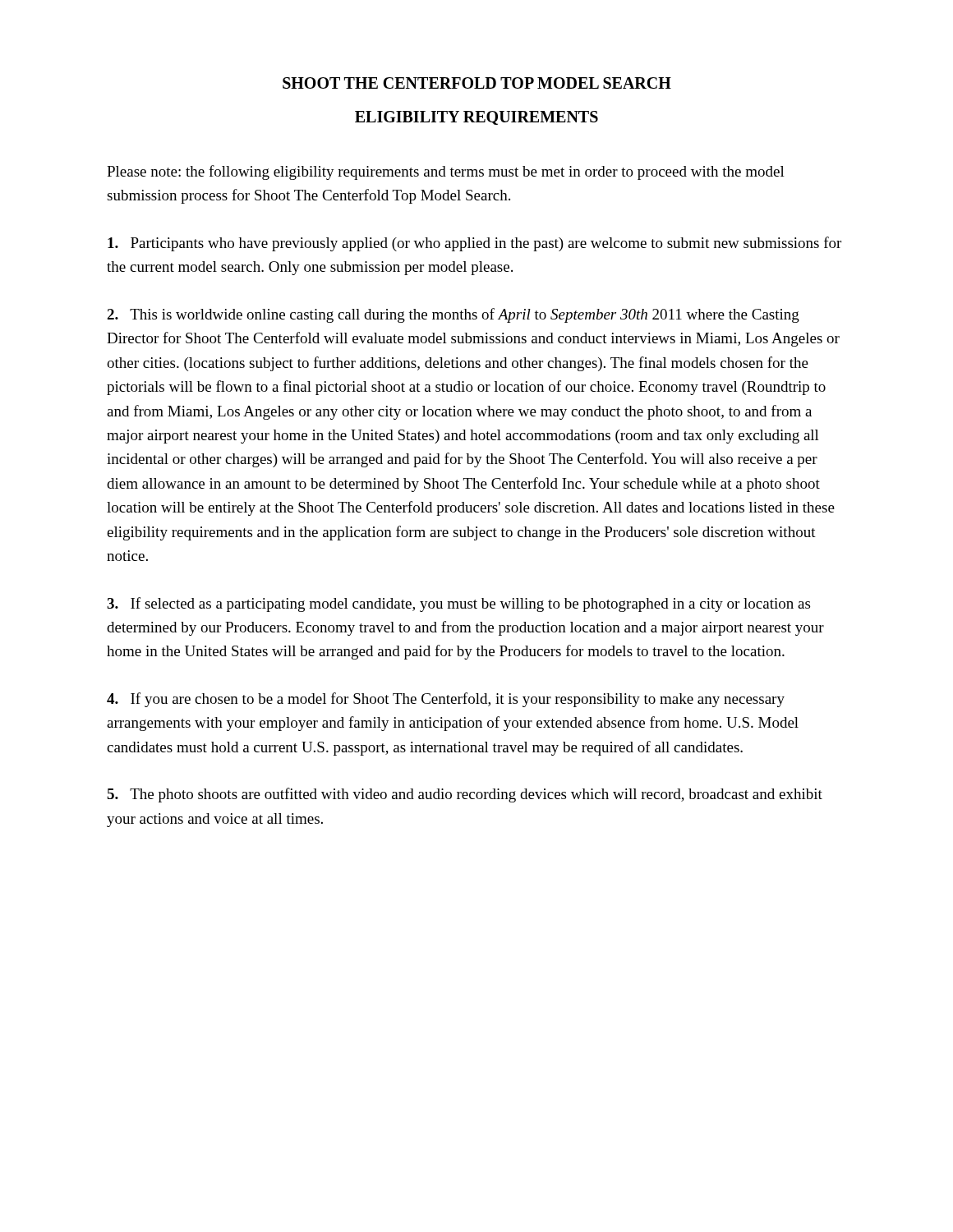Navigate to the element starting "3. If selected as a participating"

[465, 627]
